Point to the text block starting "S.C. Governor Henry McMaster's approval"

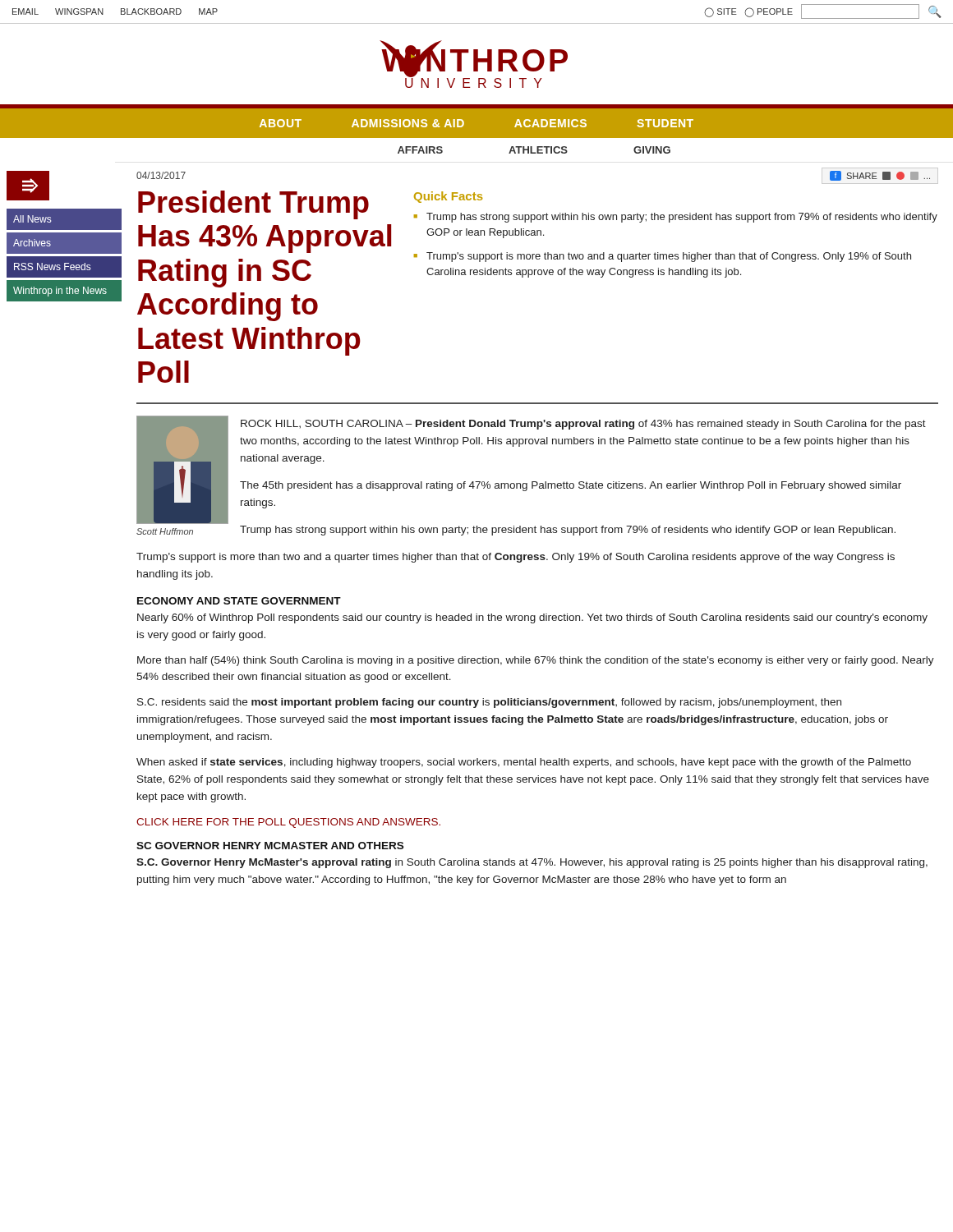tap(532, 871)
